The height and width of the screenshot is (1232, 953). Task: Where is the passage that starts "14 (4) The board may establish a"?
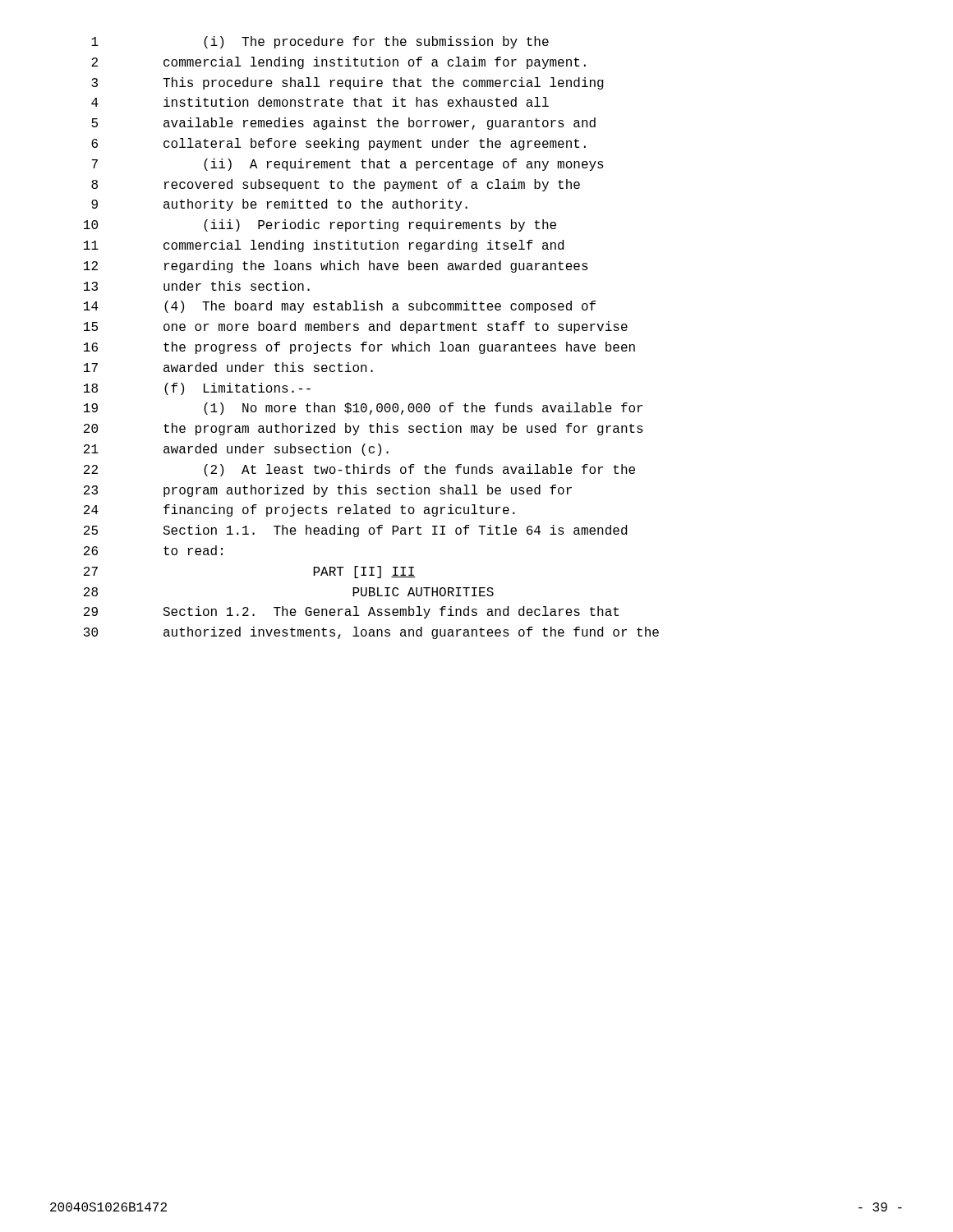tap(323, 308)
